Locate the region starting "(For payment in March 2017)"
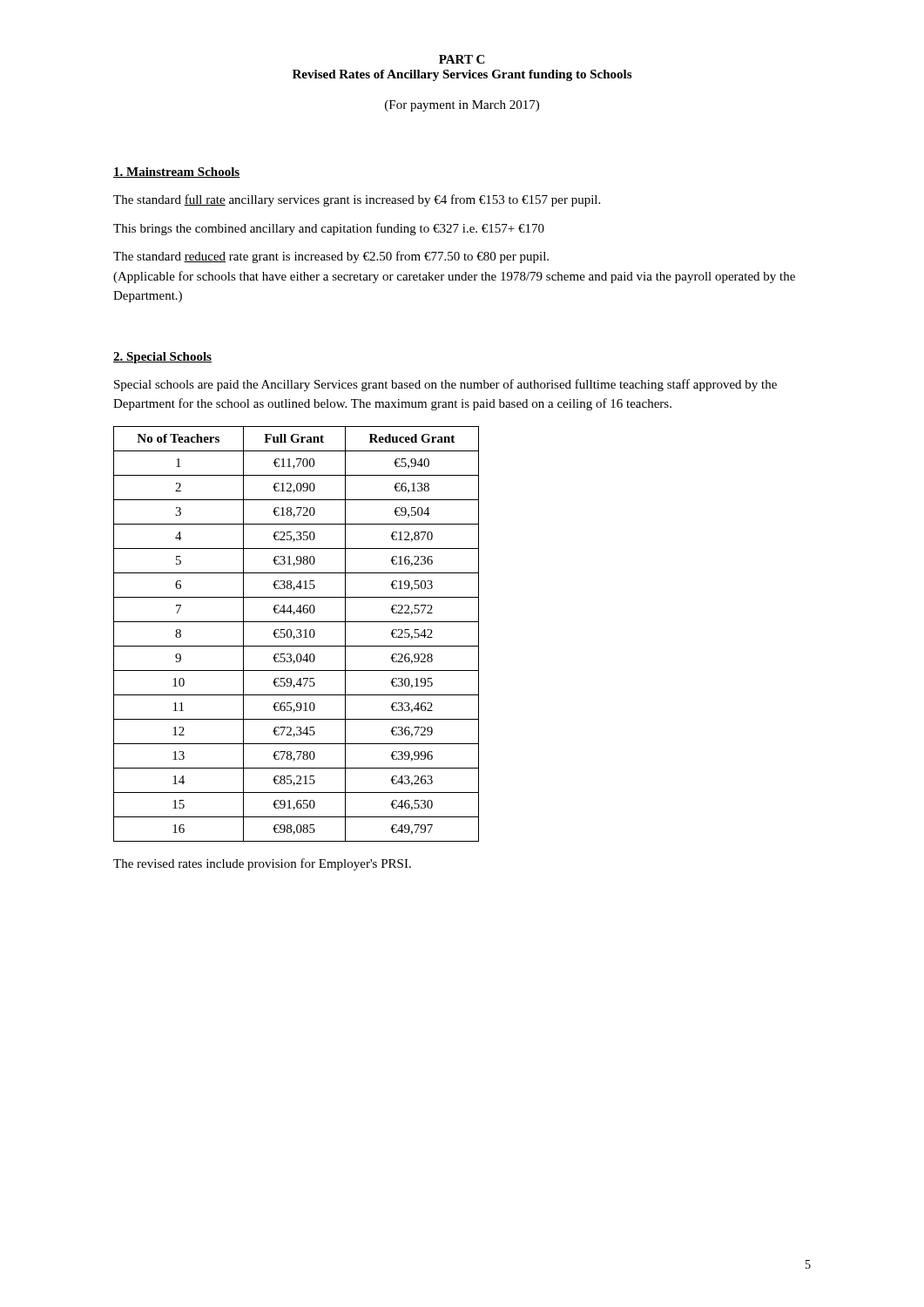Screen dimensions: 1307x924 pos(462,105)
